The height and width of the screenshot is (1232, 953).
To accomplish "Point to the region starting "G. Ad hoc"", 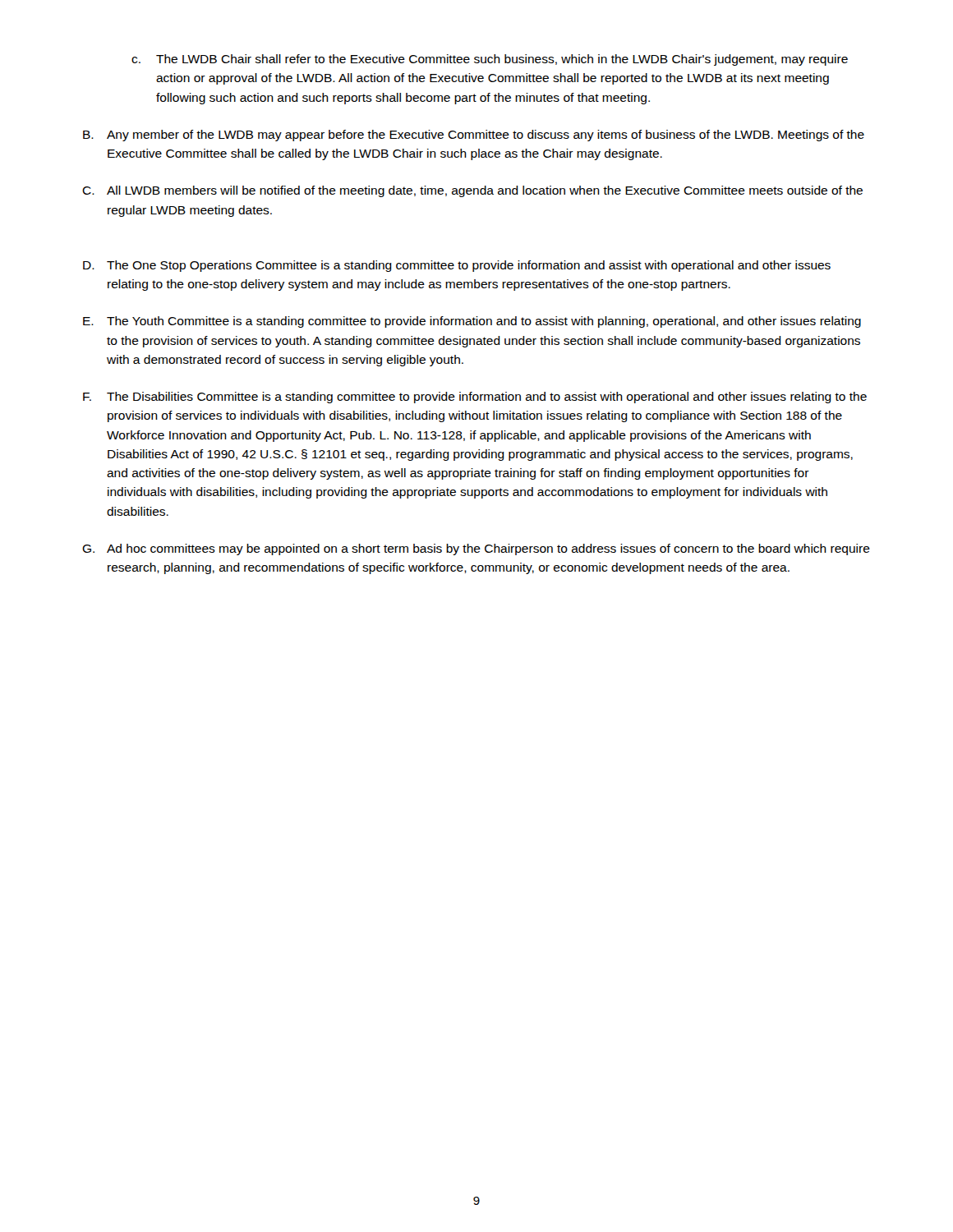I will coord(476,558).
